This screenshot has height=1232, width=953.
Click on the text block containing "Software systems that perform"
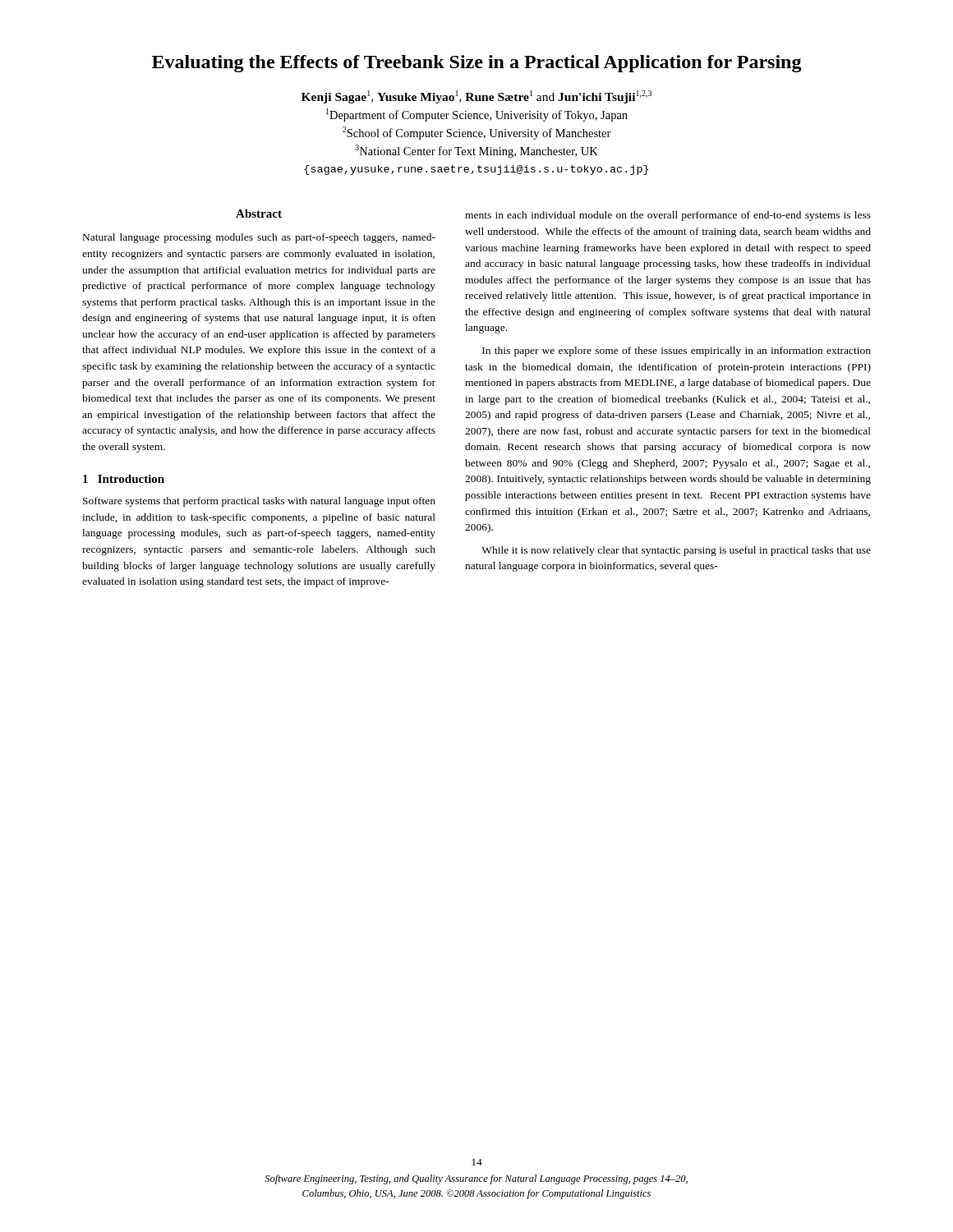[x=259, y=541]
